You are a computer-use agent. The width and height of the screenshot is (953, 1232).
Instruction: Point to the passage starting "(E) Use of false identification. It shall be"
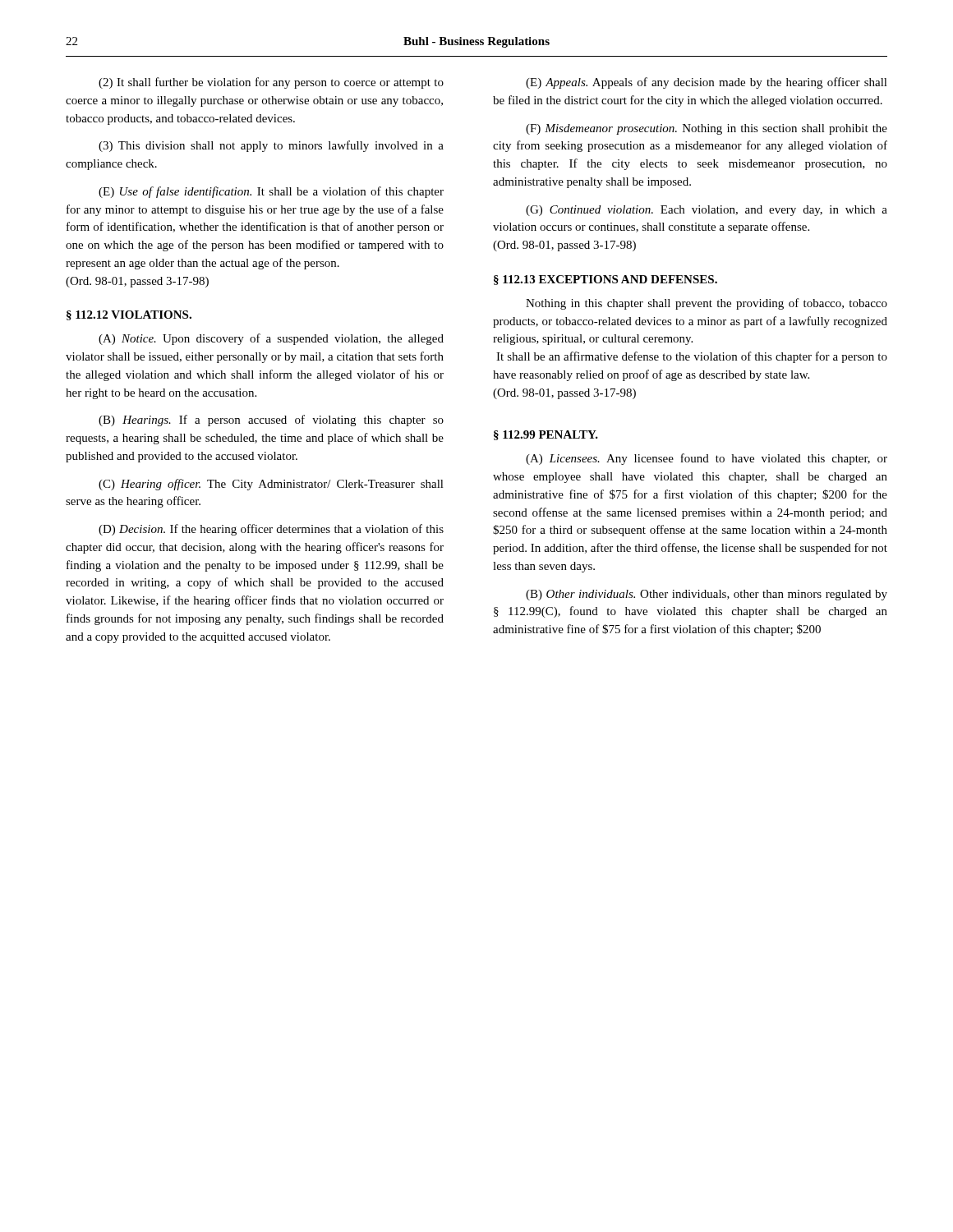[255, 237]
